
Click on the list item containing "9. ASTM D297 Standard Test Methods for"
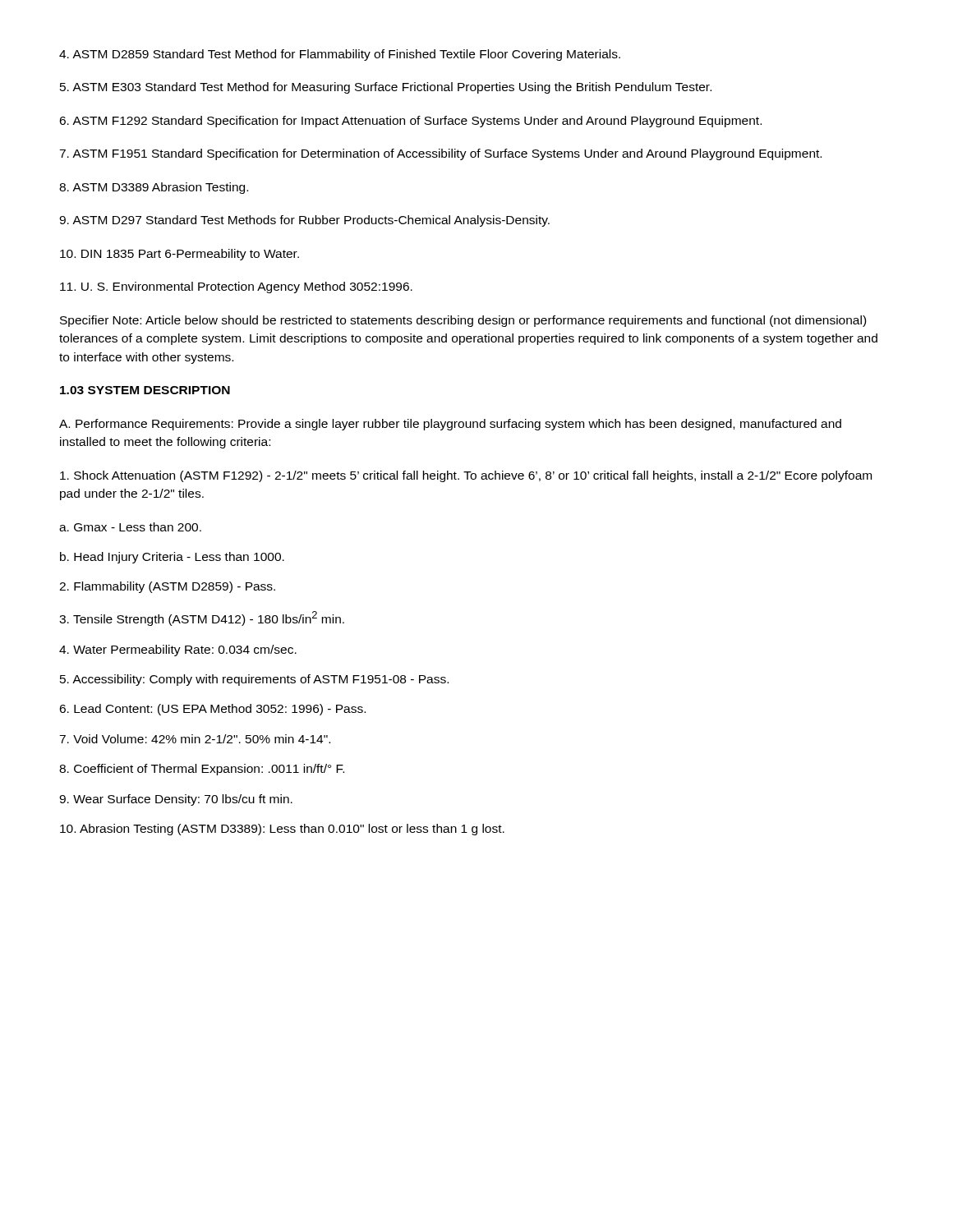[305, 220]
